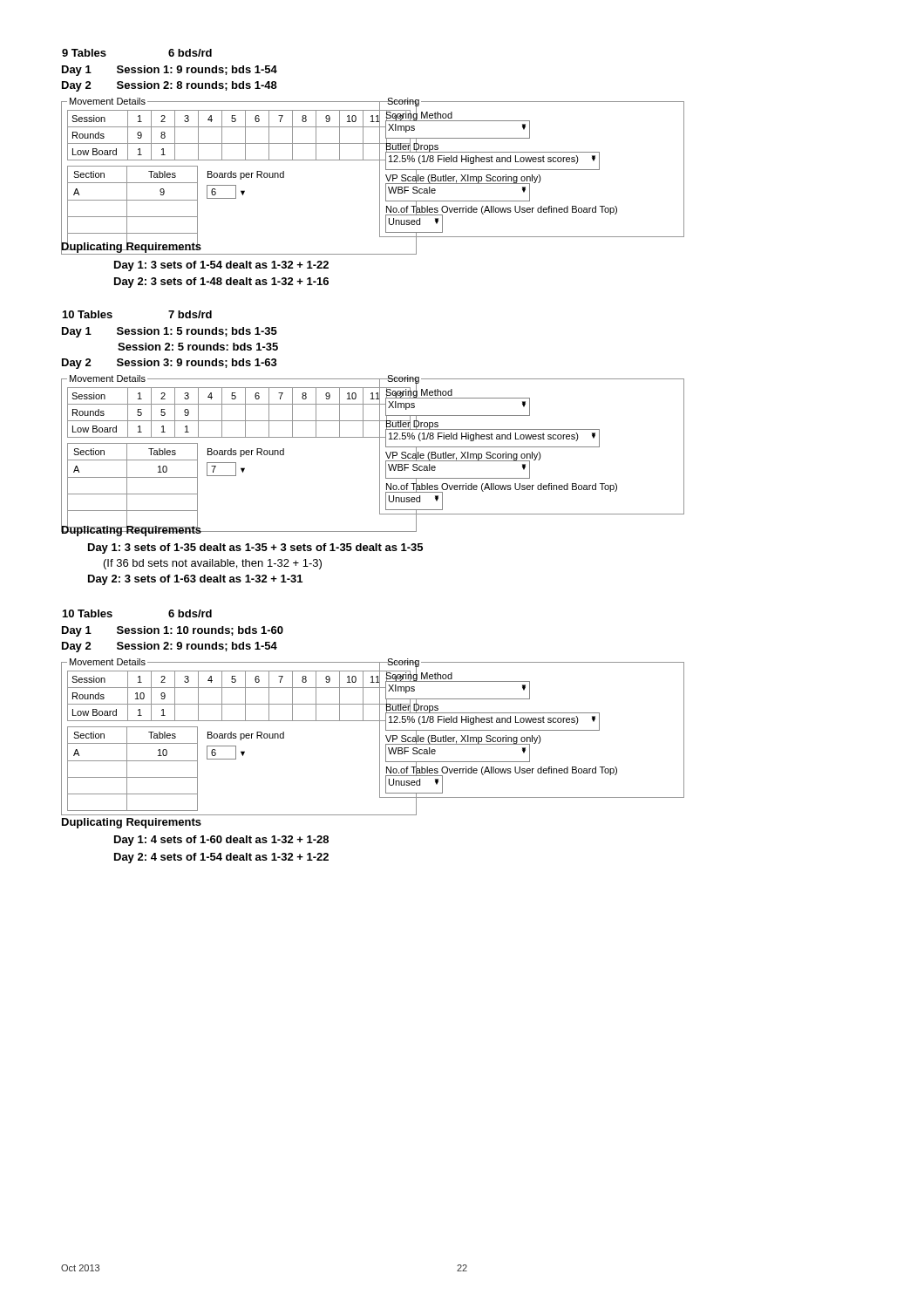Navigate to the text starting "Day 2 Session 2: 9"
Image resolution: width=924 pixels, height=1308 pixels.
(169, 646)
